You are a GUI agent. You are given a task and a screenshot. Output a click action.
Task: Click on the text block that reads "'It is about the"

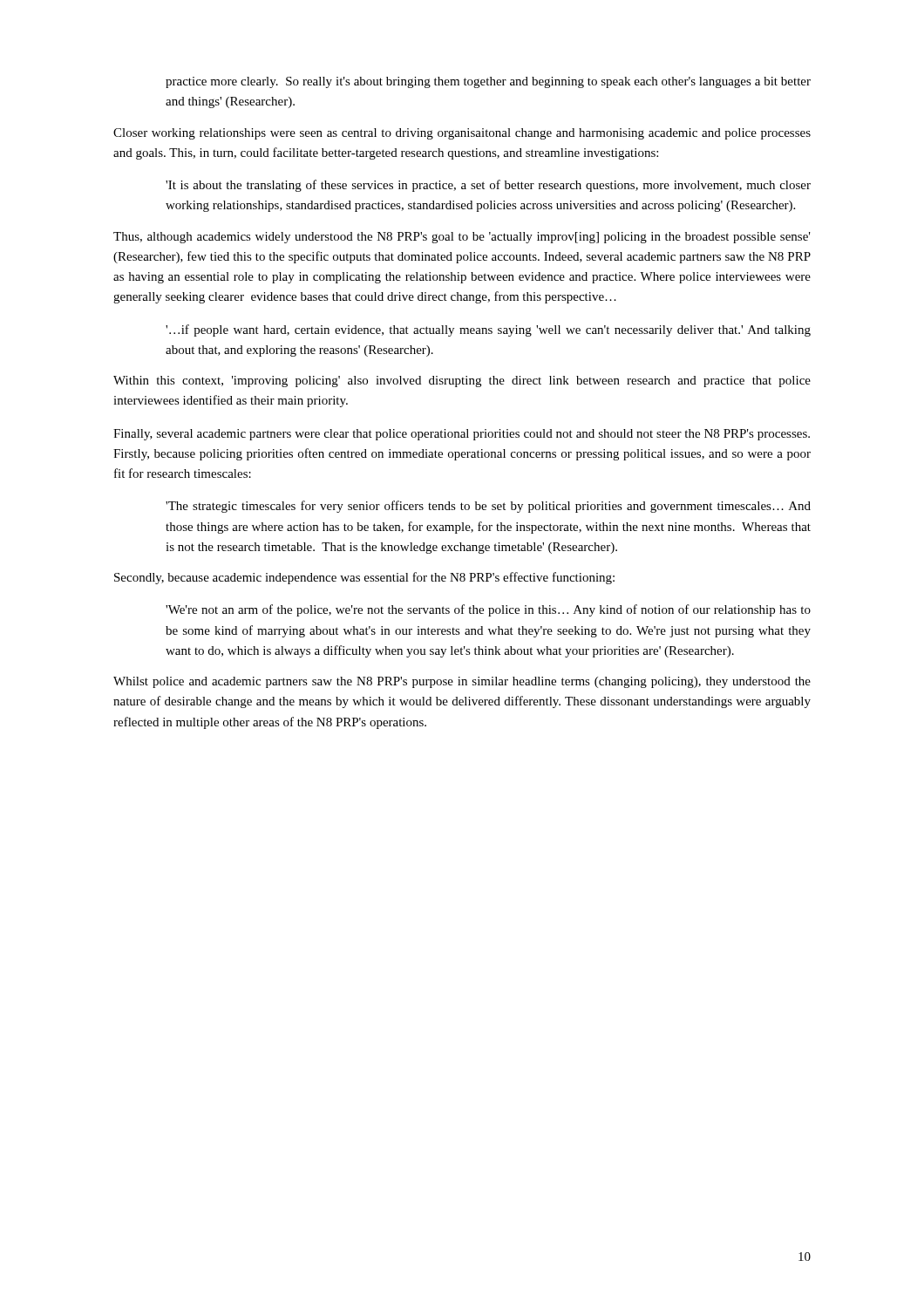[x=488, y=195]
